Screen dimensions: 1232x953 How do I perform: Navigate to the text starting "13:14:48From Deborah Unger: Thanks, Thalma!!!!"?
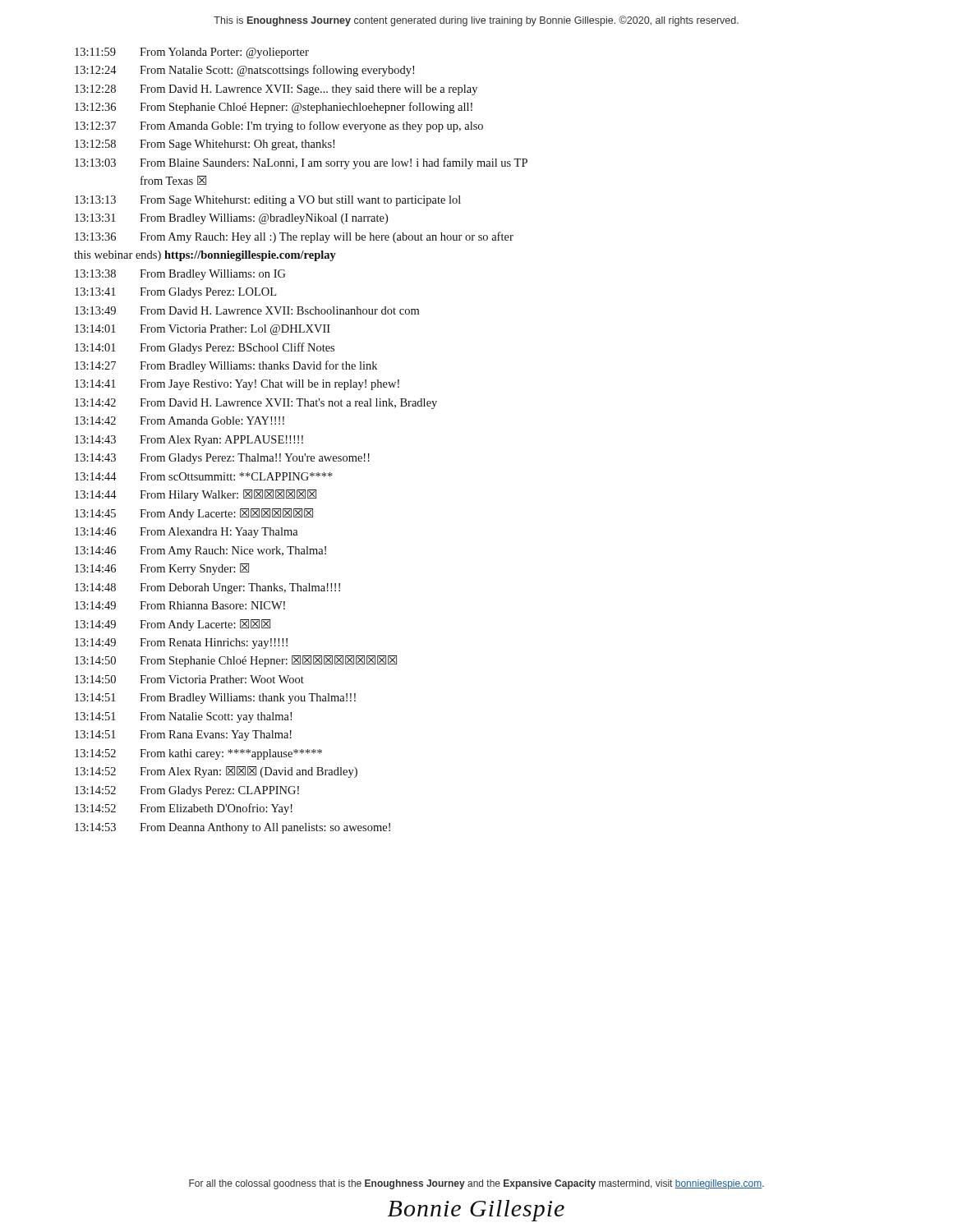coord(207,588)
